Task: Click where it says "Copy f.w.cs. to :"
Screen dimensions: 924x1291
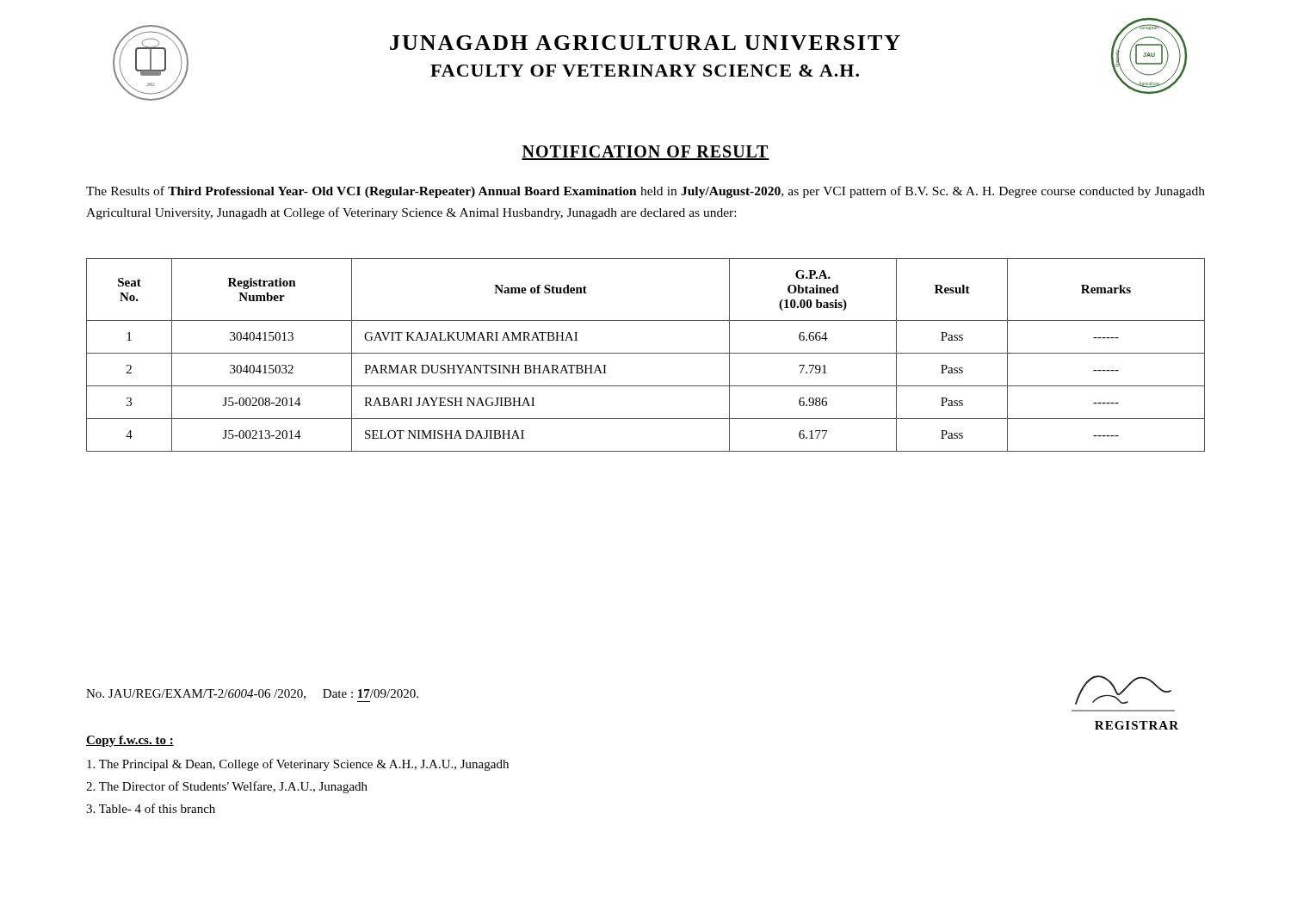Action: point(130,740)
